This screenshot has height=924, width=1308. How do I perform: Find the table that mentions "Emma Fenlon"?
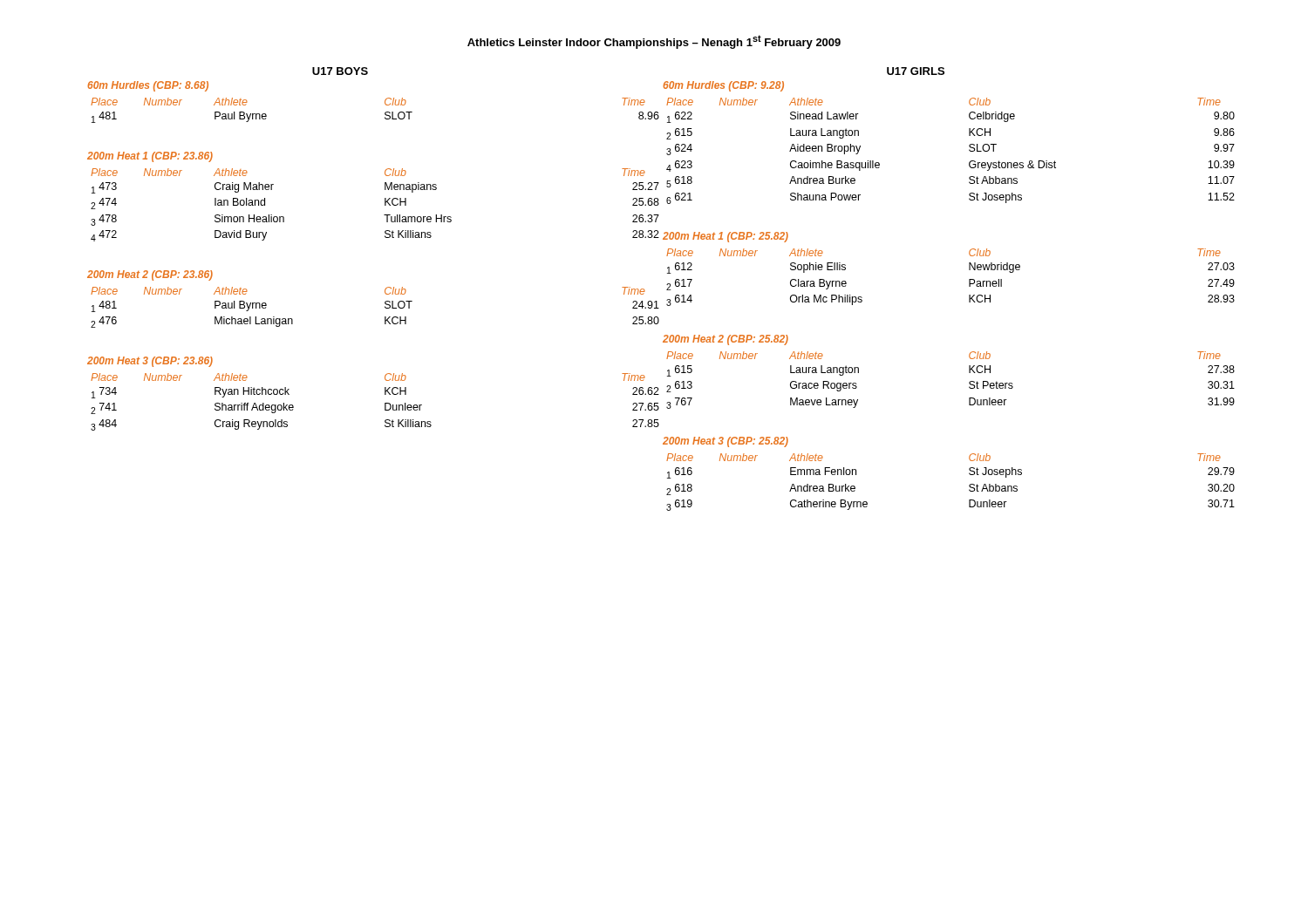(x=951, y=482)
